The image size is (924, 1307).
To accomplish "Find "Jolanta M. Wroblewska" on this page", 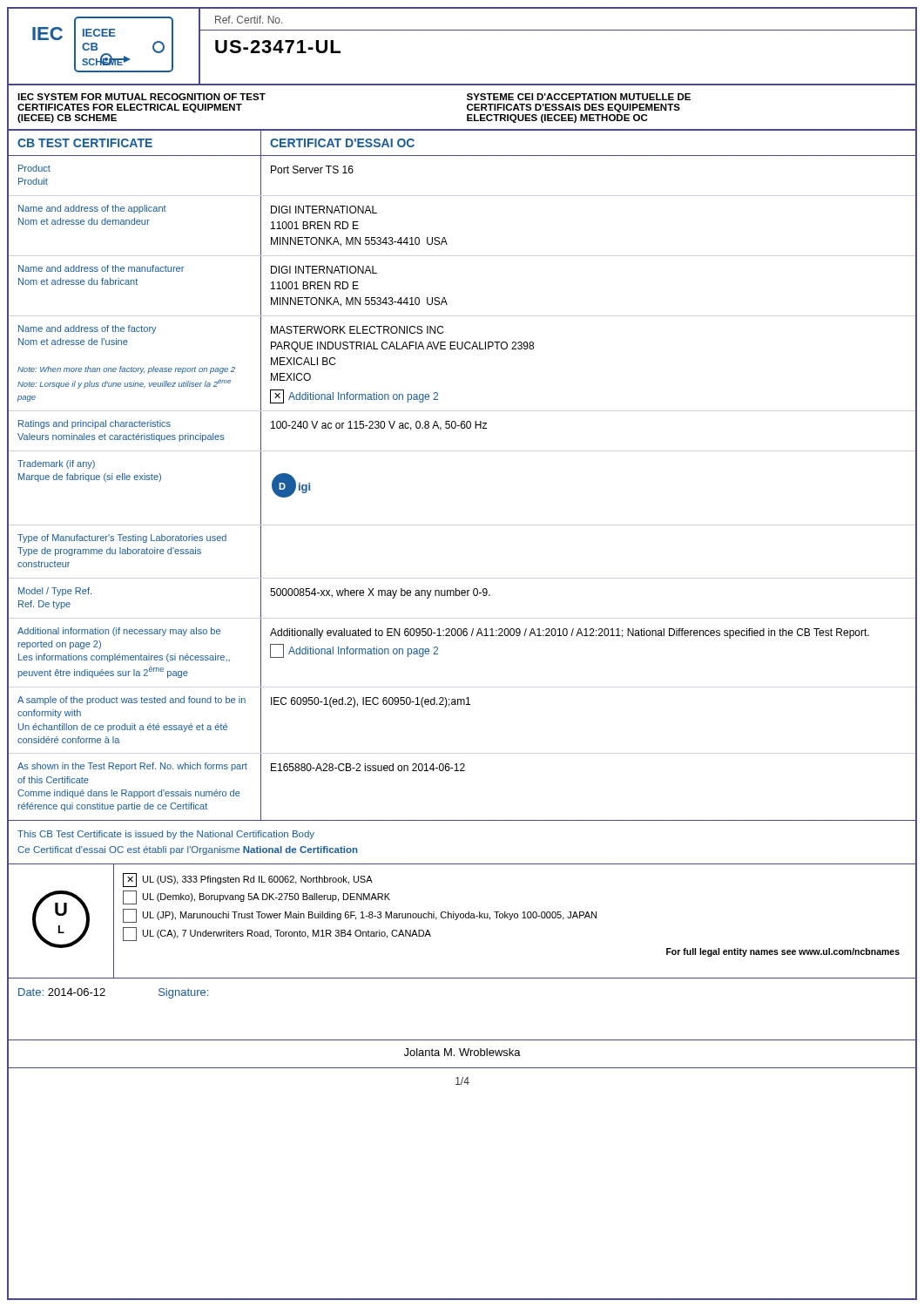I will click(x=462, y=1052).
